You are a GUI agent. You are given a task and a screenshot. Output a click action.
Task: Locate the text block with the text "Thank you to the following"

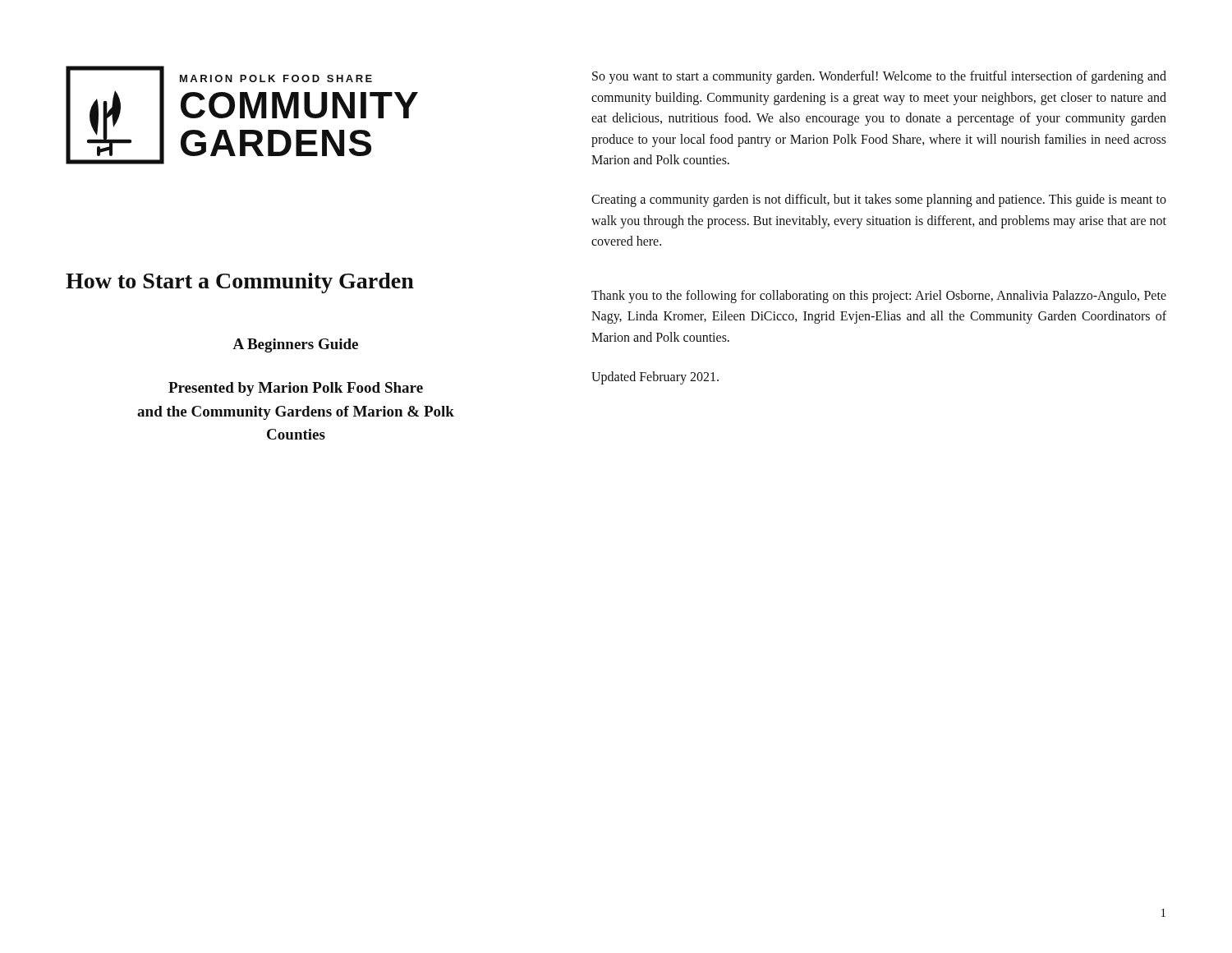pyautogui.click(x=879, y=316)
